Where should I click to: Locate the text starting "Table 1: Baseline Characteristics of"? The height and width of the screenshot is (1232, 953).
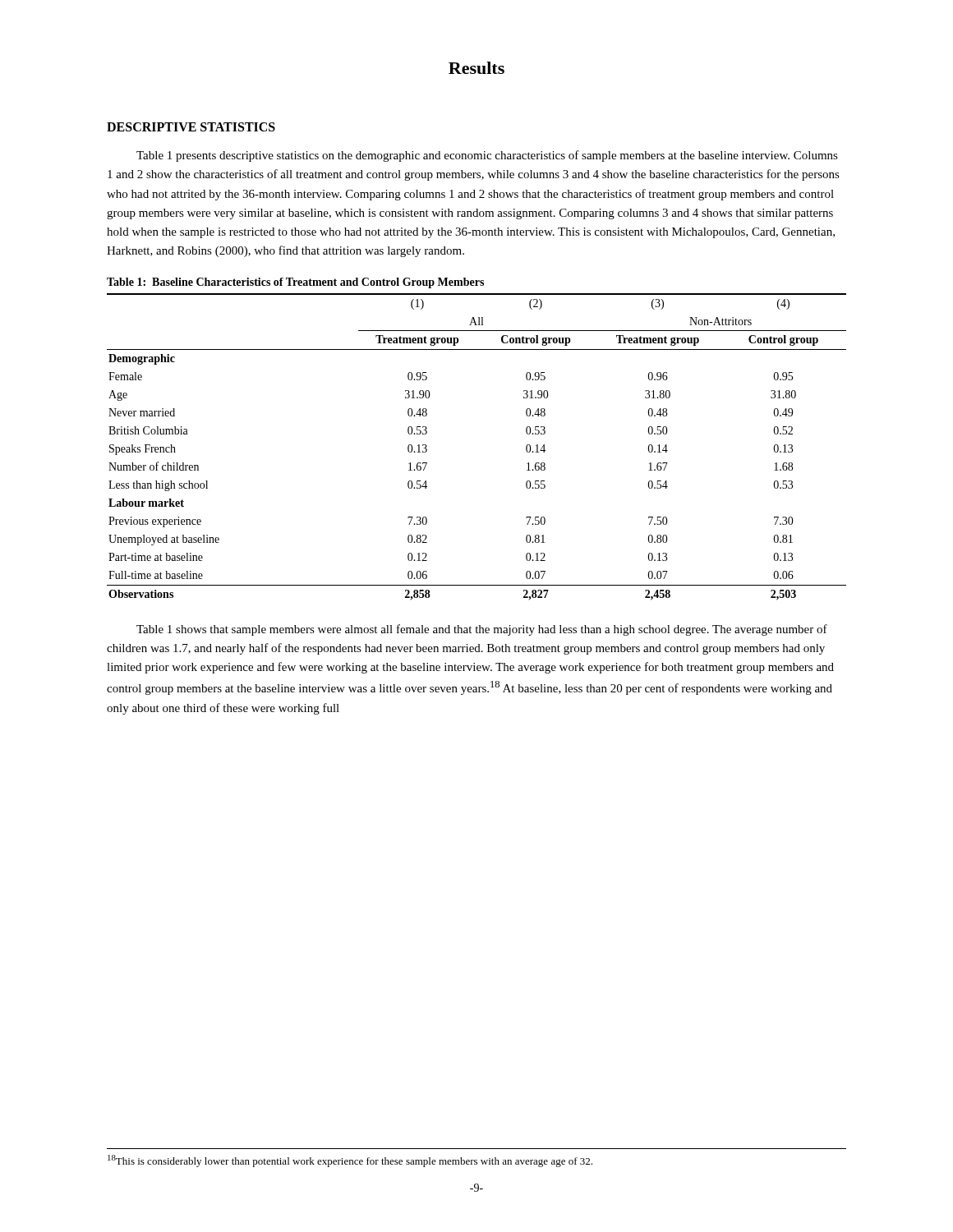(x=296, y=282)
